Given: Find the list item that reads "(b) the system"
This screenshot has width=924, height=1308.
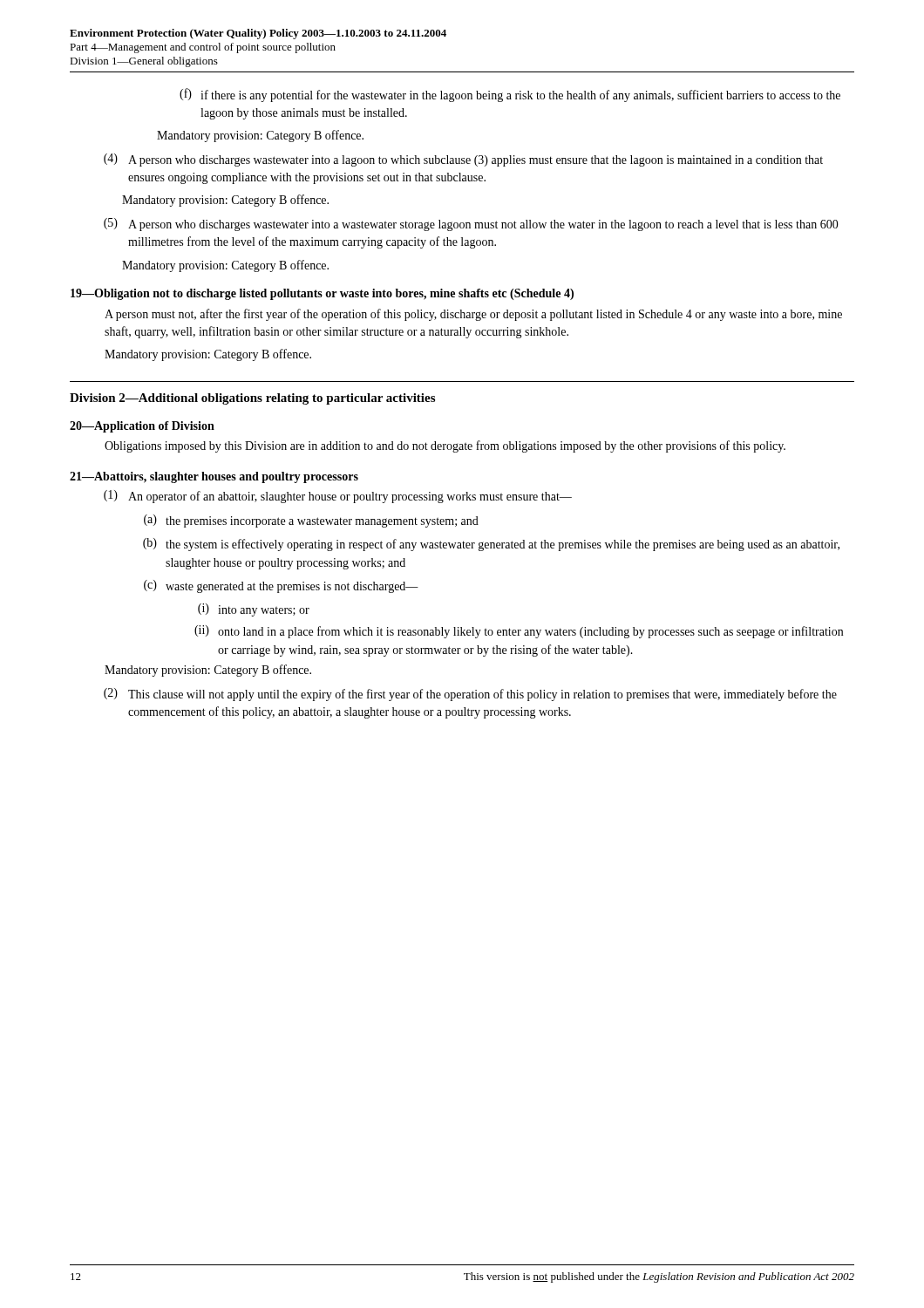Looking at the screenshot, I should pyautogui.click(x=488, y=554).
